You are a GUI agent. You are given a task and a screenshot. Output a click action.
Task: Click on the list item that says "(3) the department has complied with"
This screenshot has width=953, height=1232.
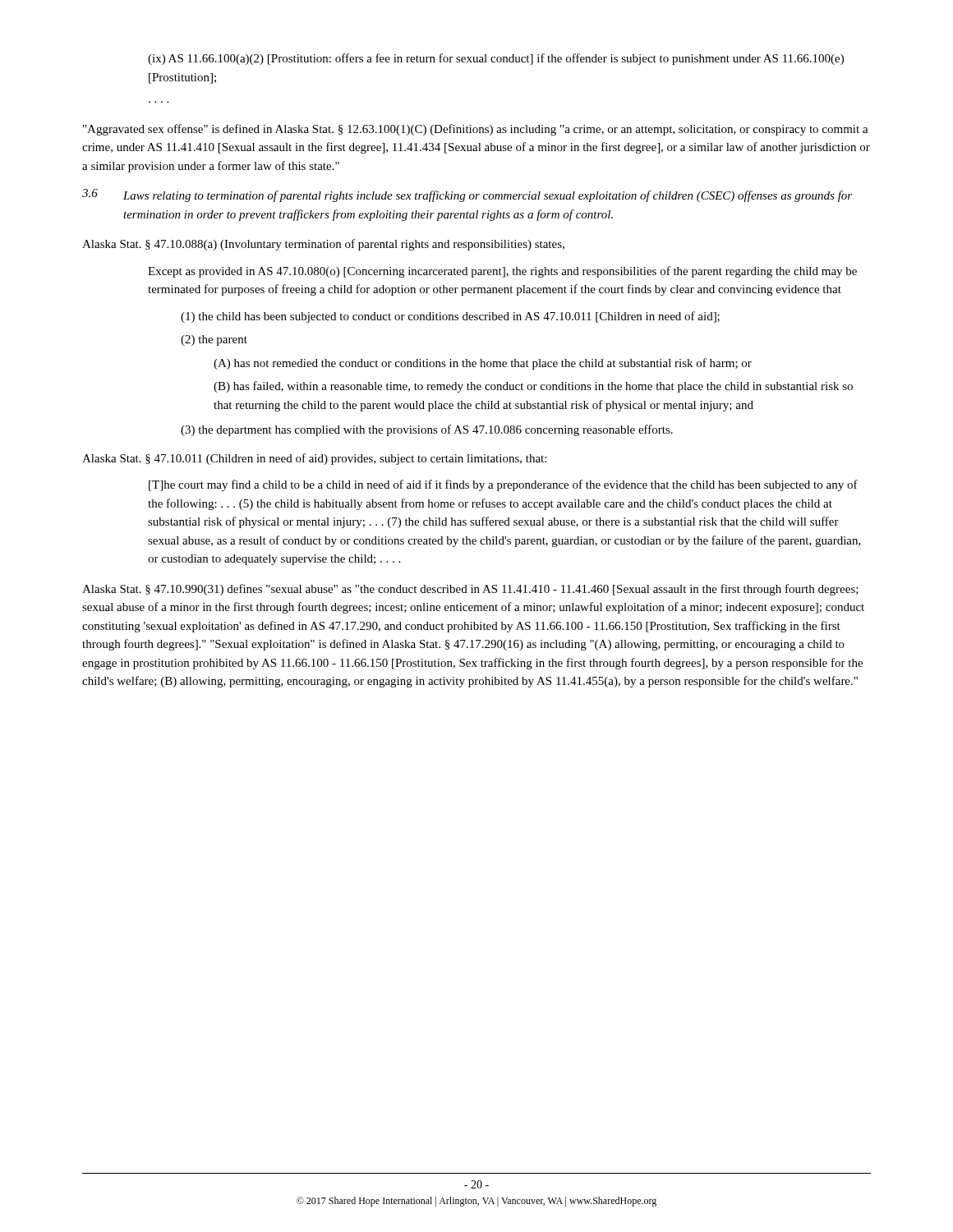[526, 430]
